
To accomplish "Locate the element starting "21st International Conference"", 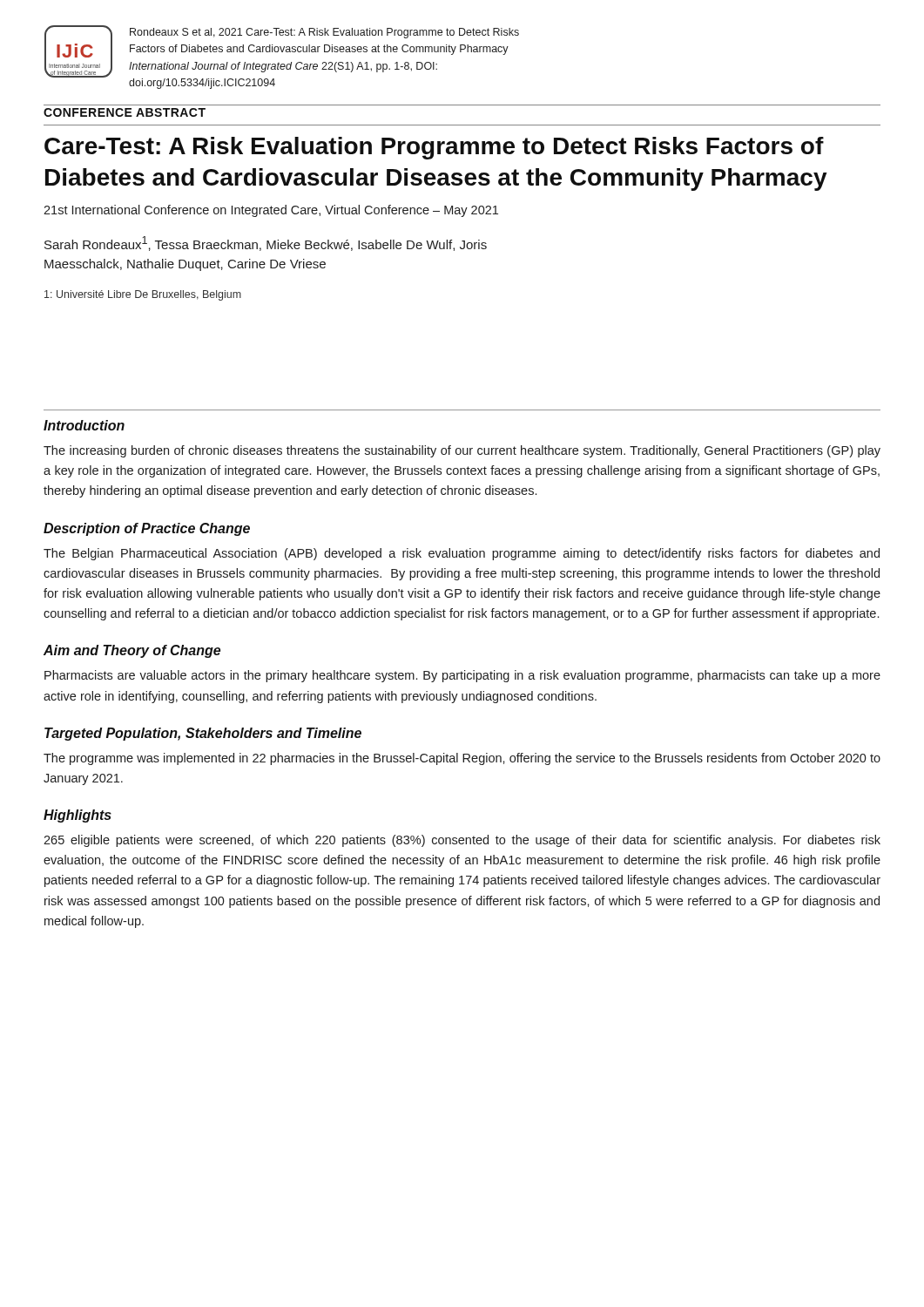I will pyautogui.click(x=271, y=210).
